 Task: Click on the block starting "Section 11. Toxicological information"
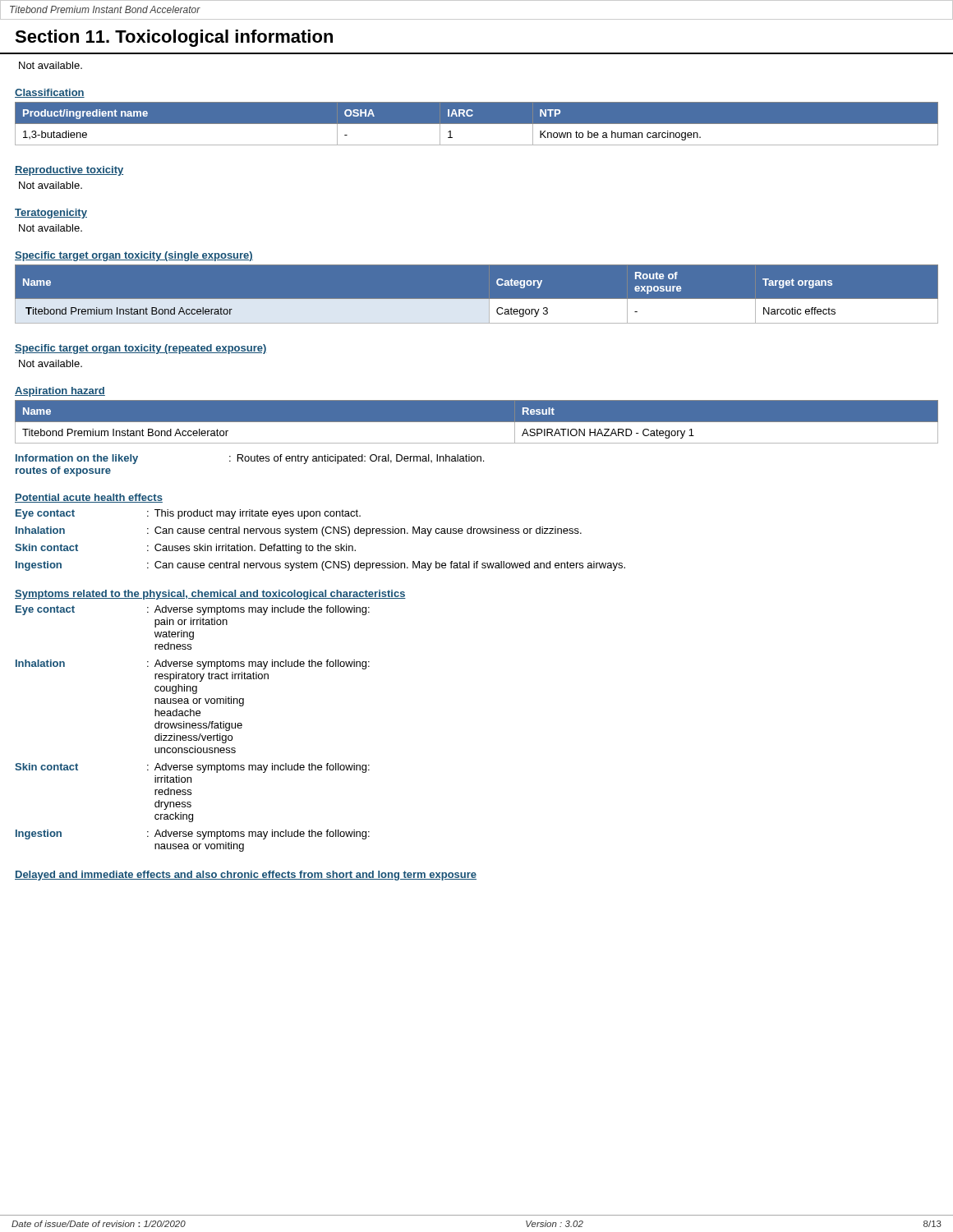[x=174, y=37]
